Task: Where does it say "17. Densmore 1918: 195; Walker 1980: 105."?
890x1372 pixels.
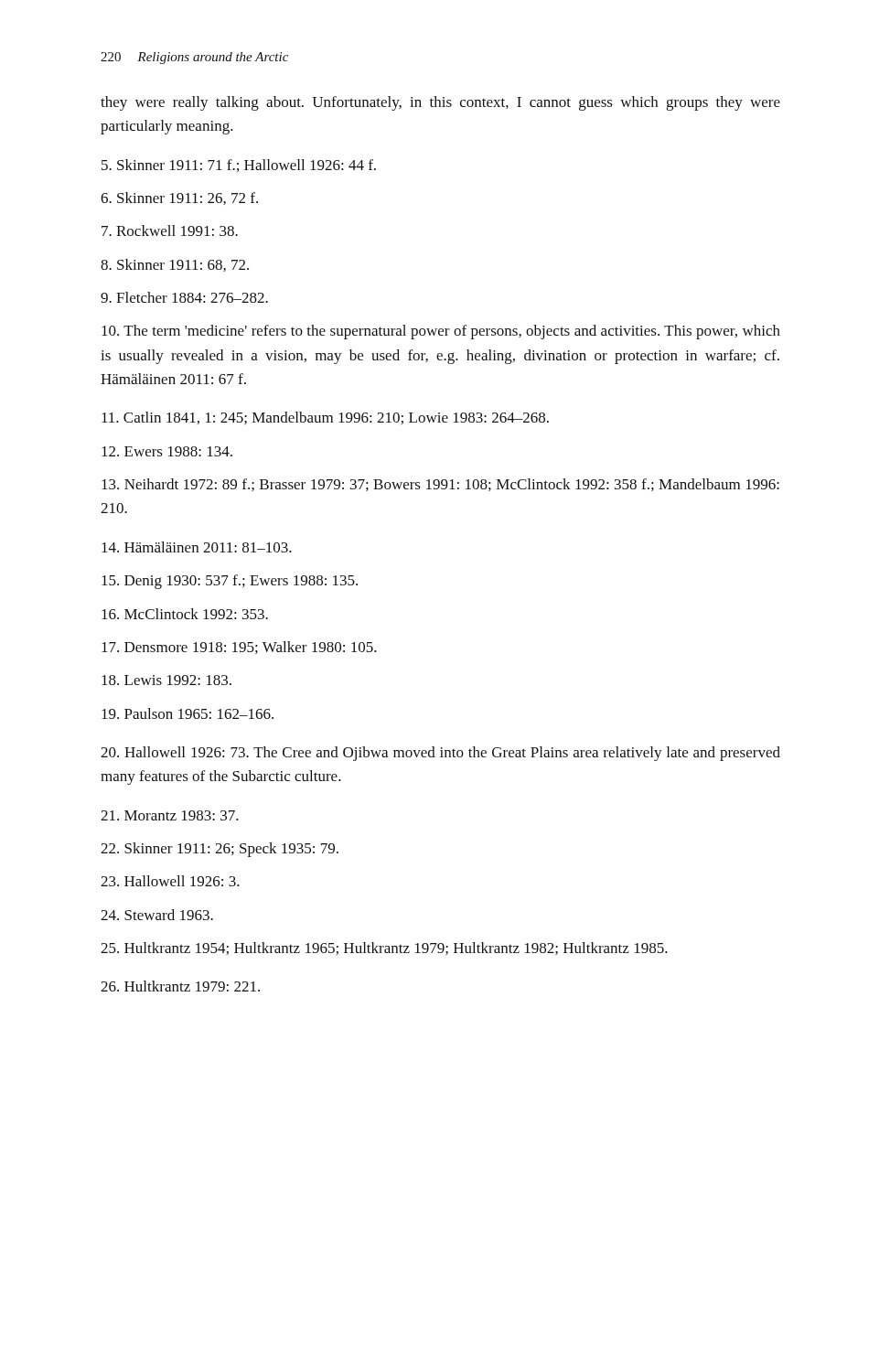Action: 239,647
